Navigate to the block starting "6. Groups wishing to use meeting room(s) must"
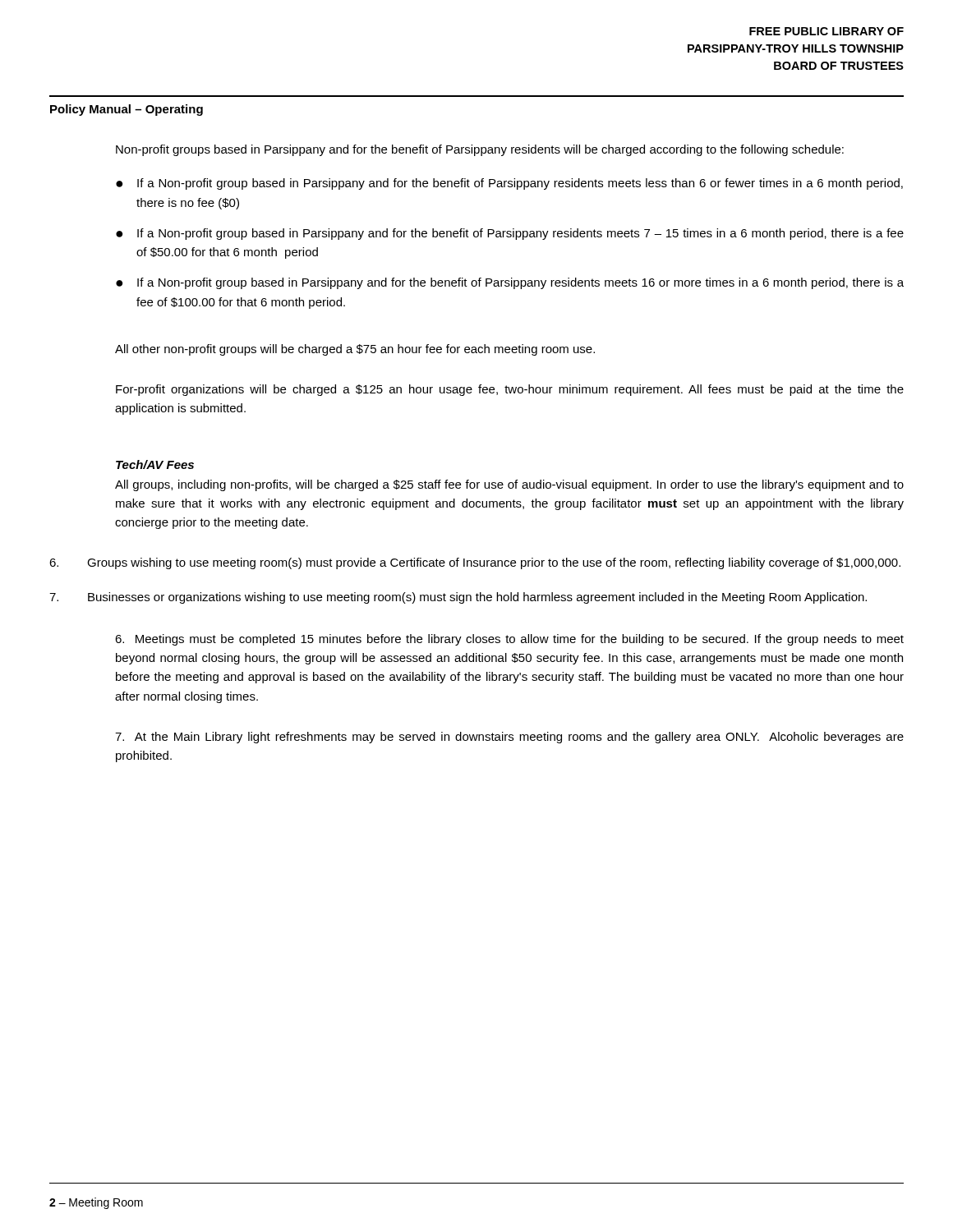This screenshot has width=953, height=1232. point(476,562)
